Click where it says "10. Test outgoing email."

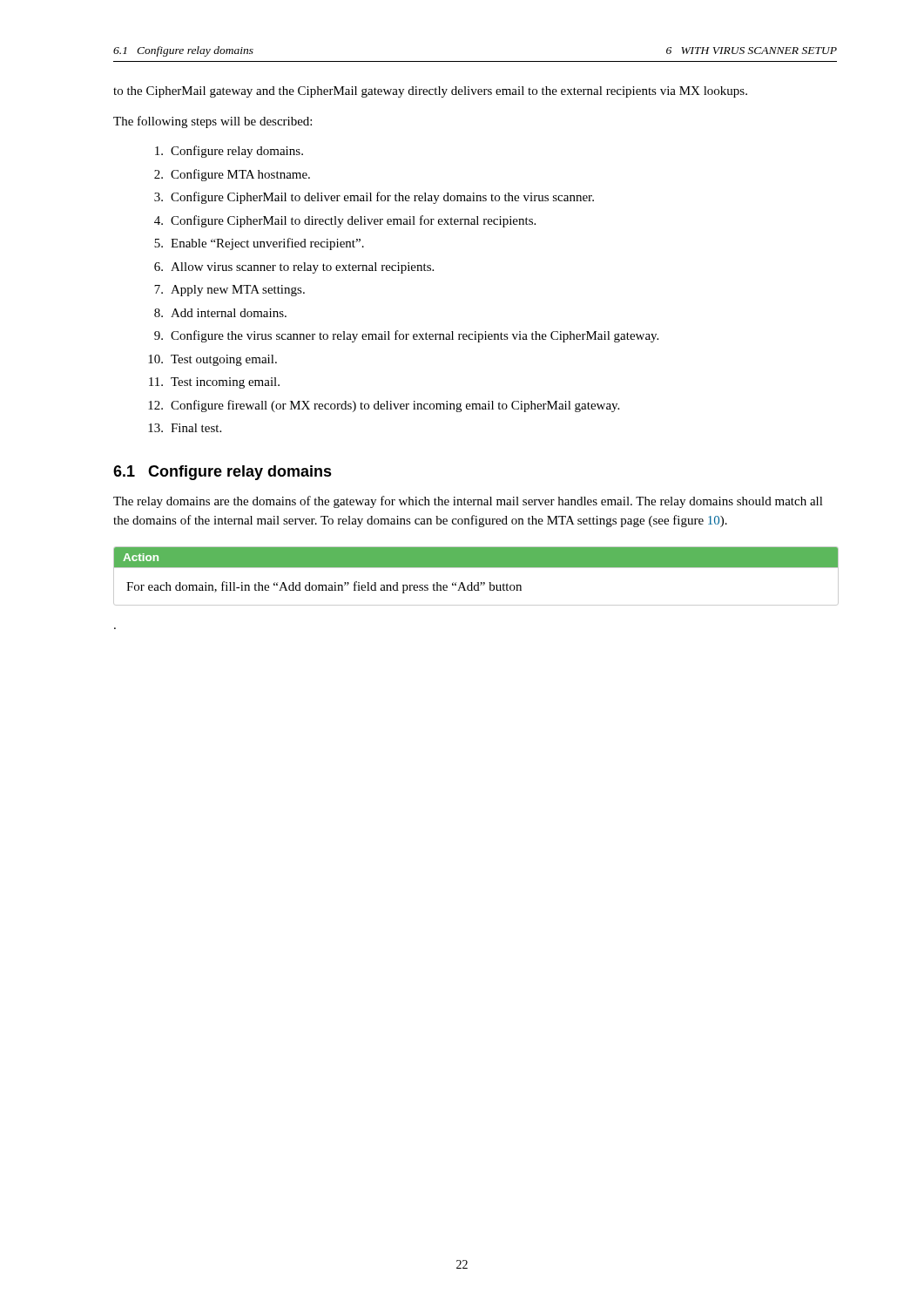[x=212, y=360]
